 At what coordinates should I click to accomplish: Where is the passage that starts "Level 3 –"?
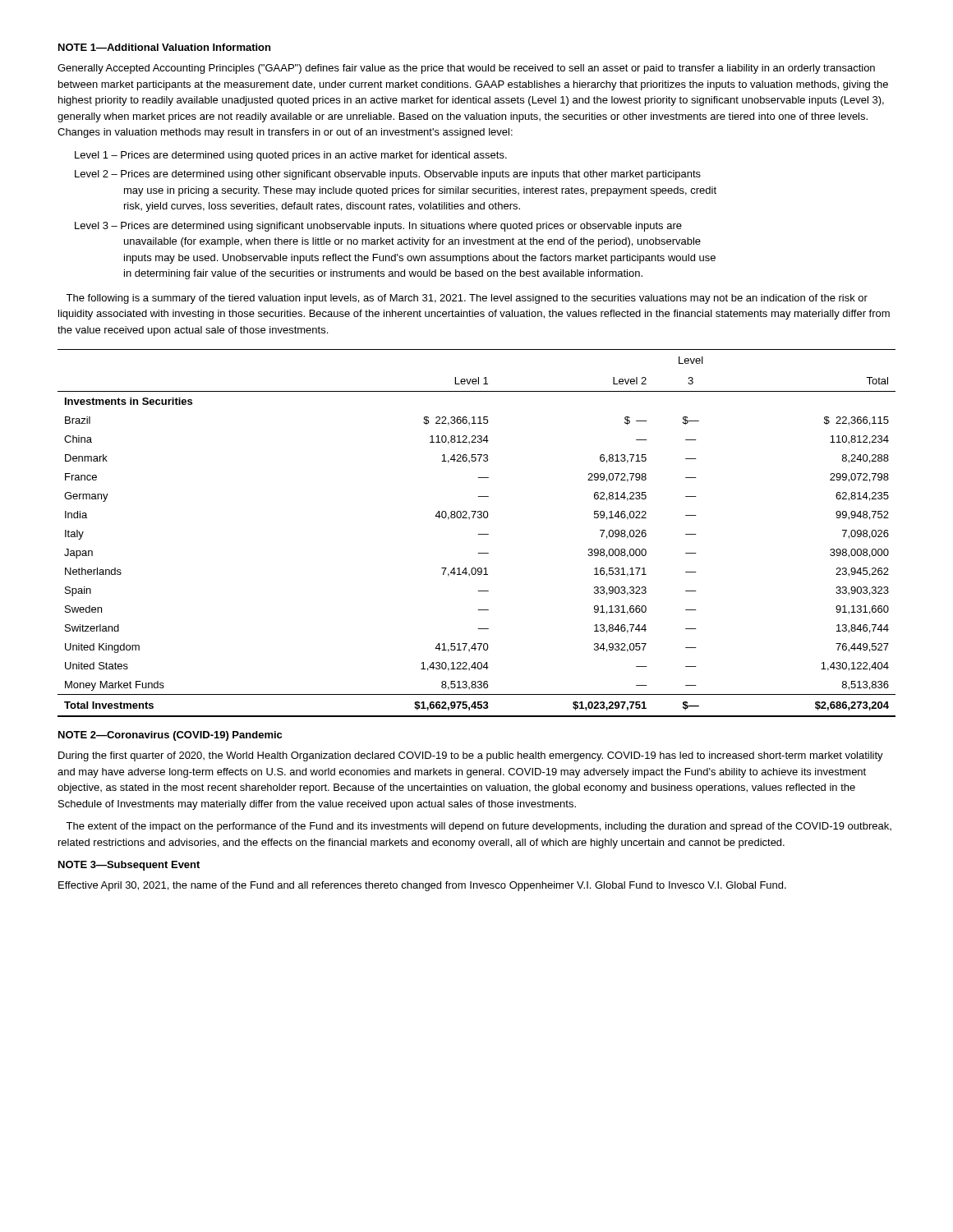[x=395, y=250]
